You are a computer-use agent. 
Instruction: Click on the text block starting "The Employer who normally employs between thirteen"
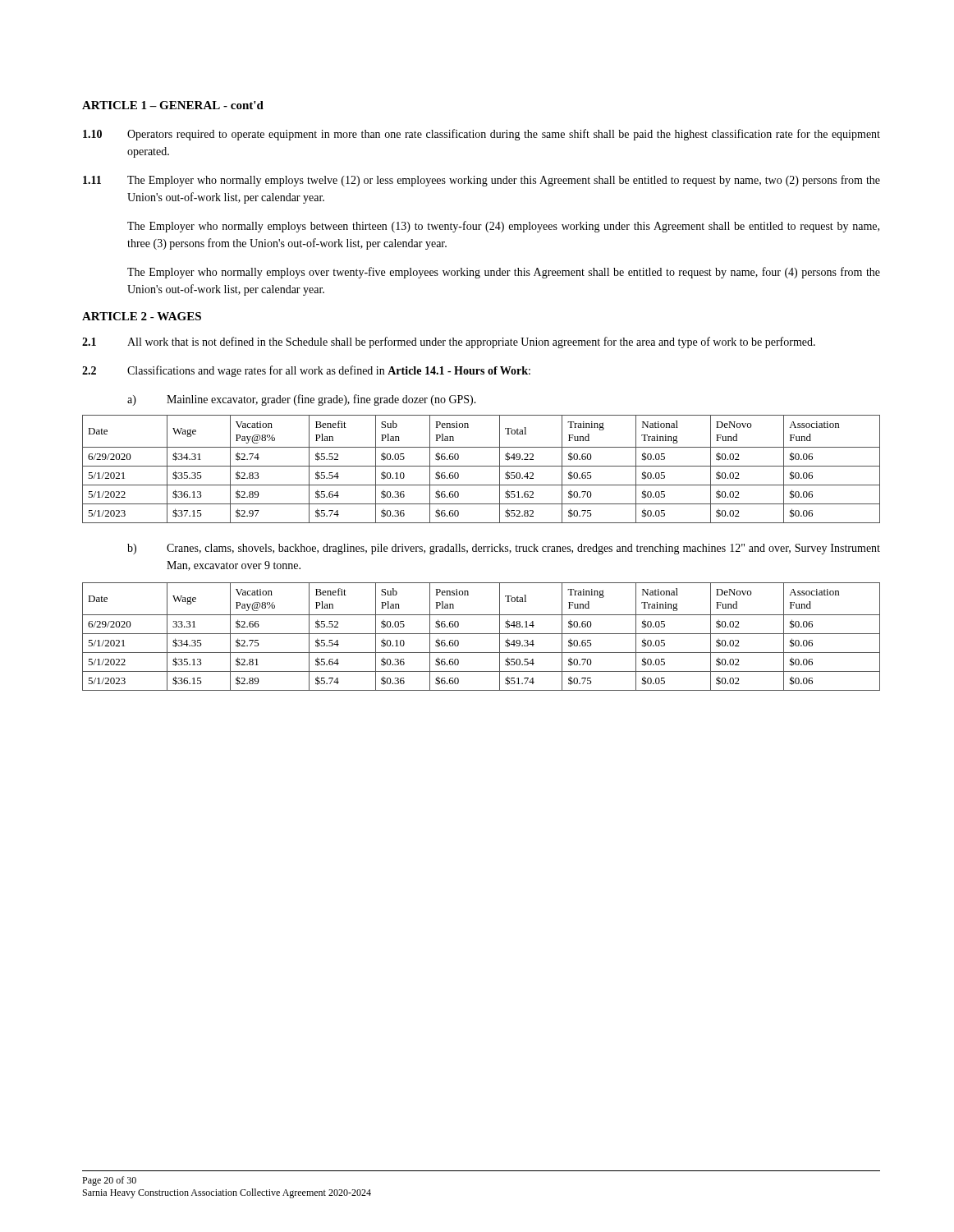tap(504, 235)
